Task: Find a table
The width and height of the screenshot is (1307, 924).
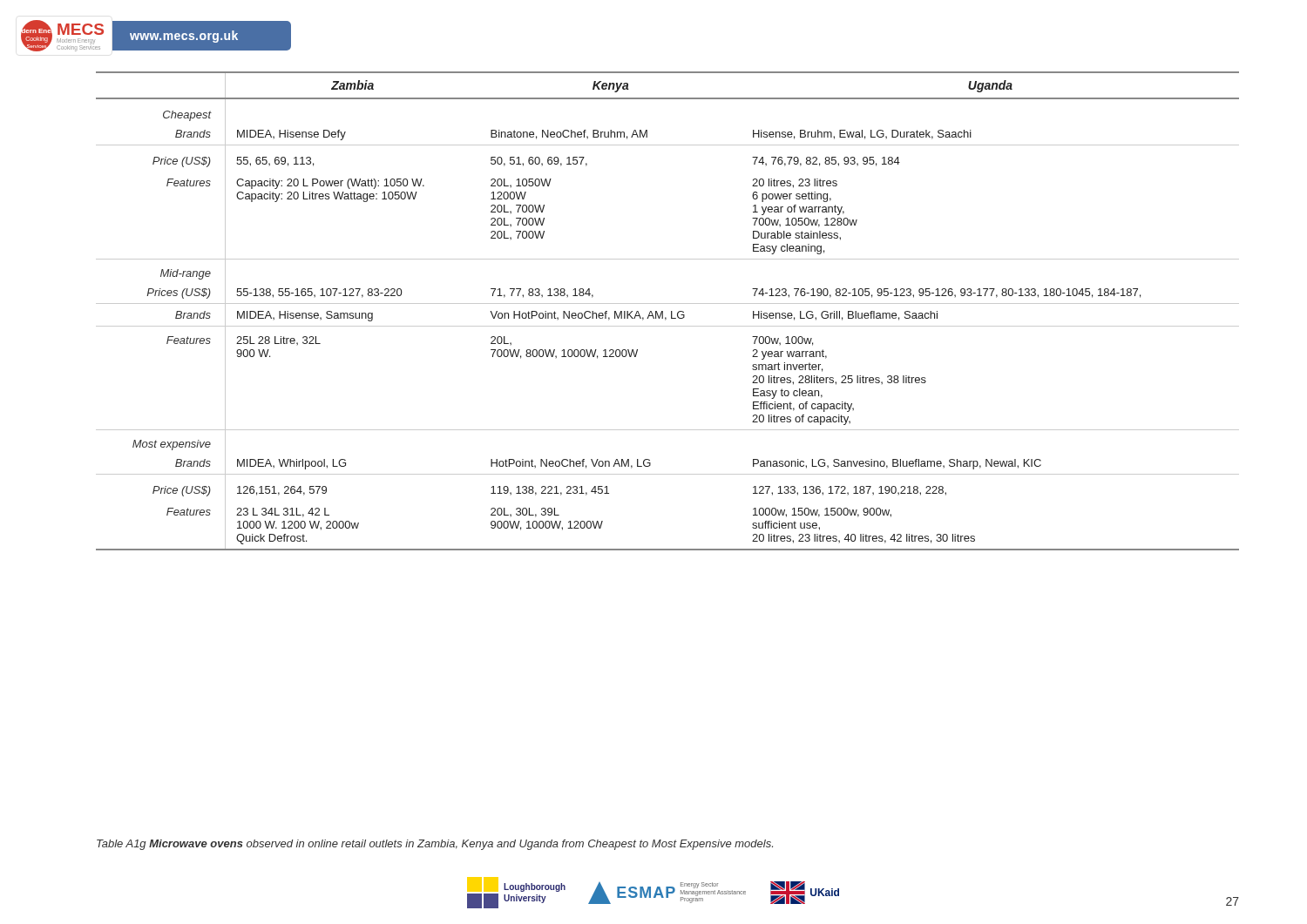Action: [667, 445]
